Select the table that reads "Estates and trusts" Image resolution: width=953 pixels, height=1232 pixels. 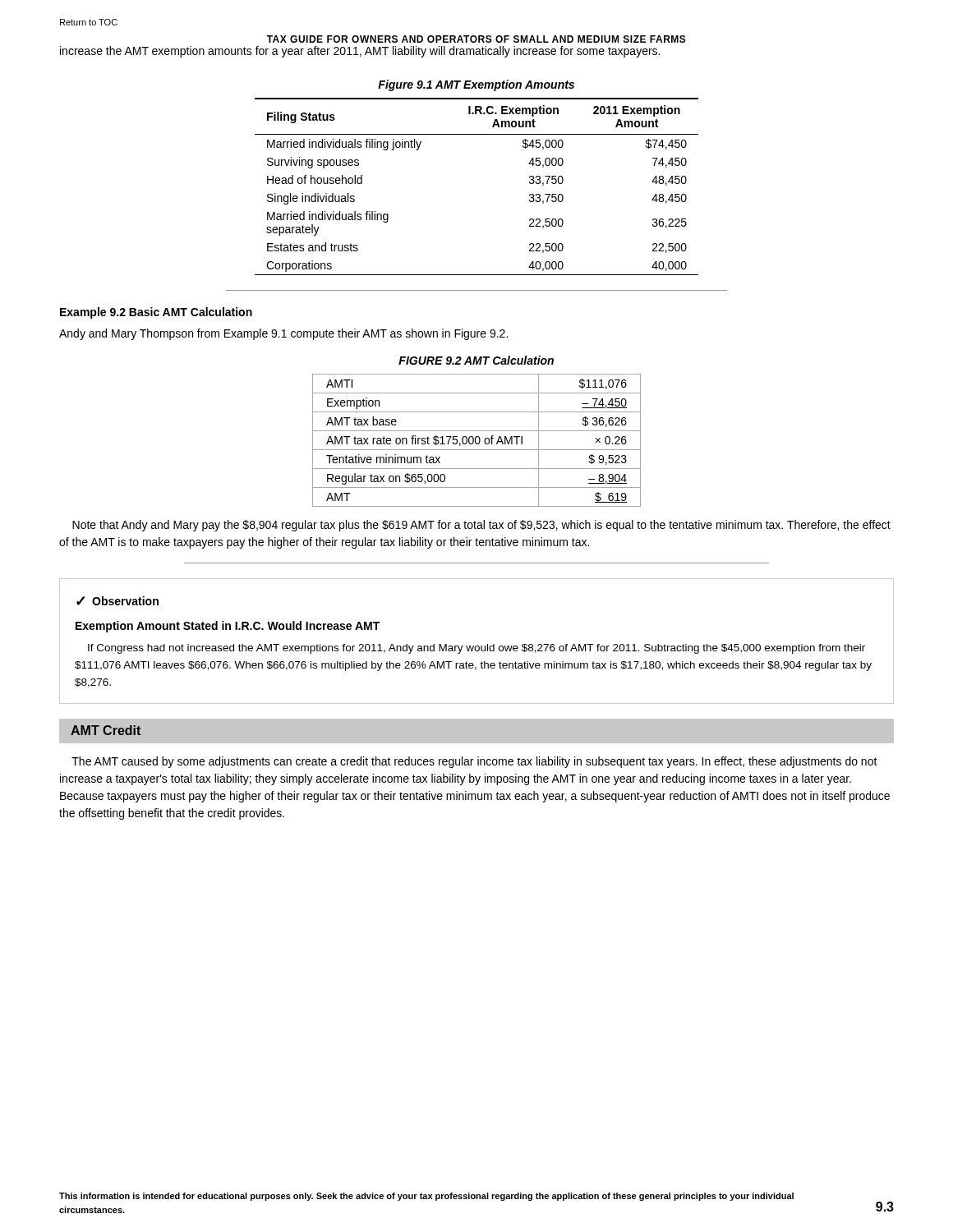476,186
